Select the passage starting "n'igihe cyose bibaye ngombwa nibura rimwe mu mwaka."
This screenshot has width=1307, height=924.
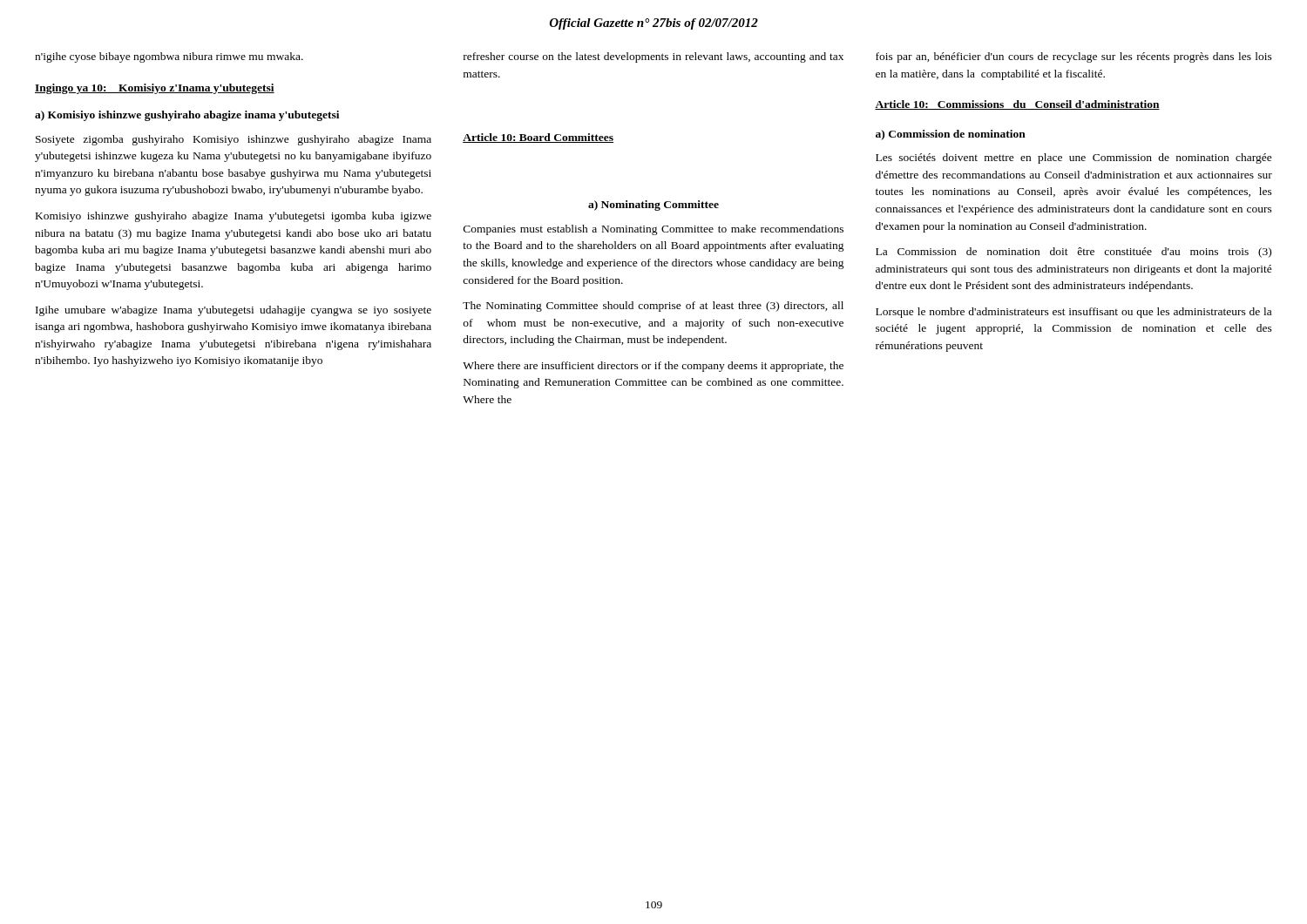pyautogui.click(x=233, y=56)
